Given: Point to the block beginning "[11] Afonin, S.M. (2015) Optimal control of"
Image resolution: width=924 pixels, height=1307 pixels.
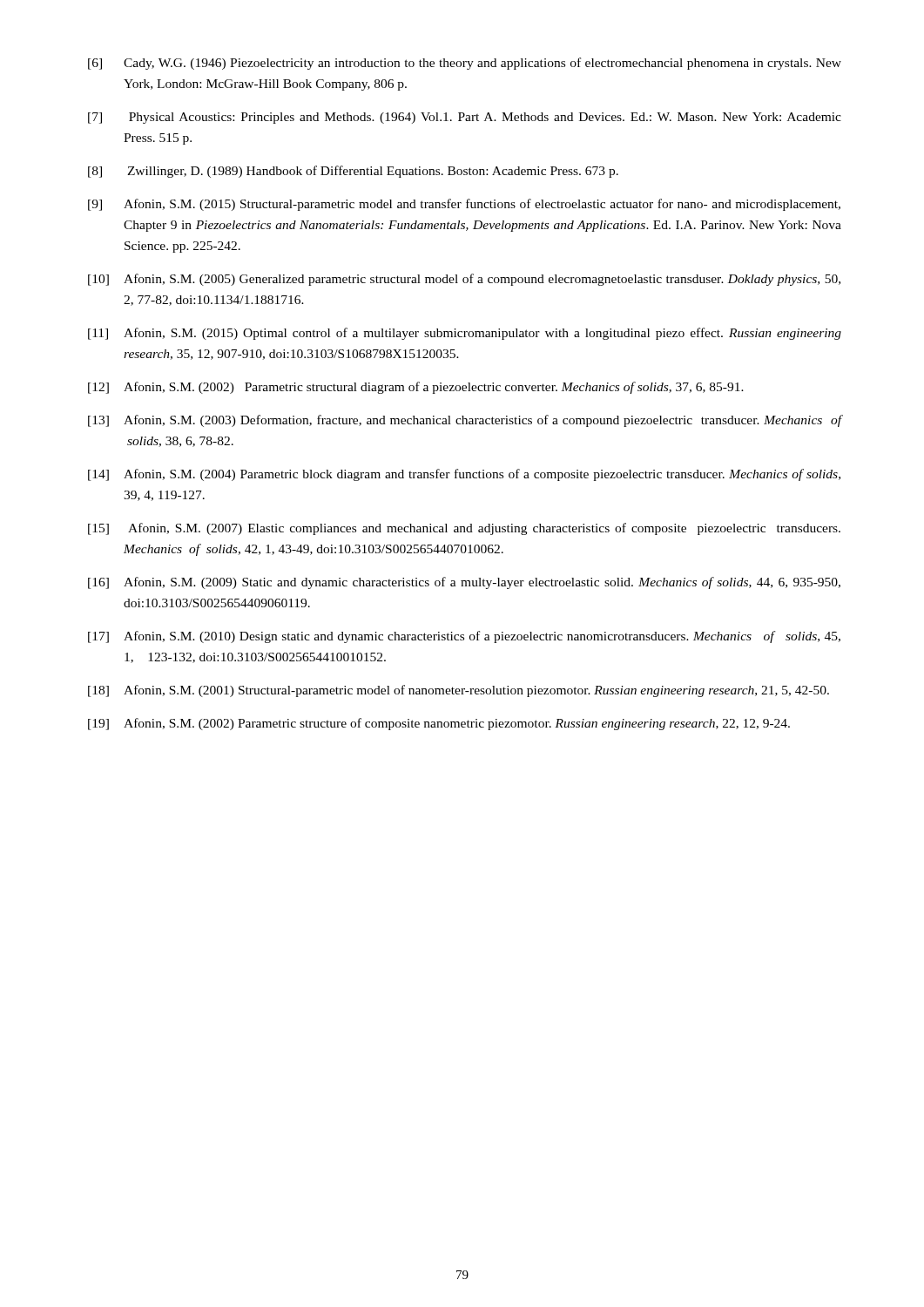Looking at the screenshot, I should click(x=464, y=343).
